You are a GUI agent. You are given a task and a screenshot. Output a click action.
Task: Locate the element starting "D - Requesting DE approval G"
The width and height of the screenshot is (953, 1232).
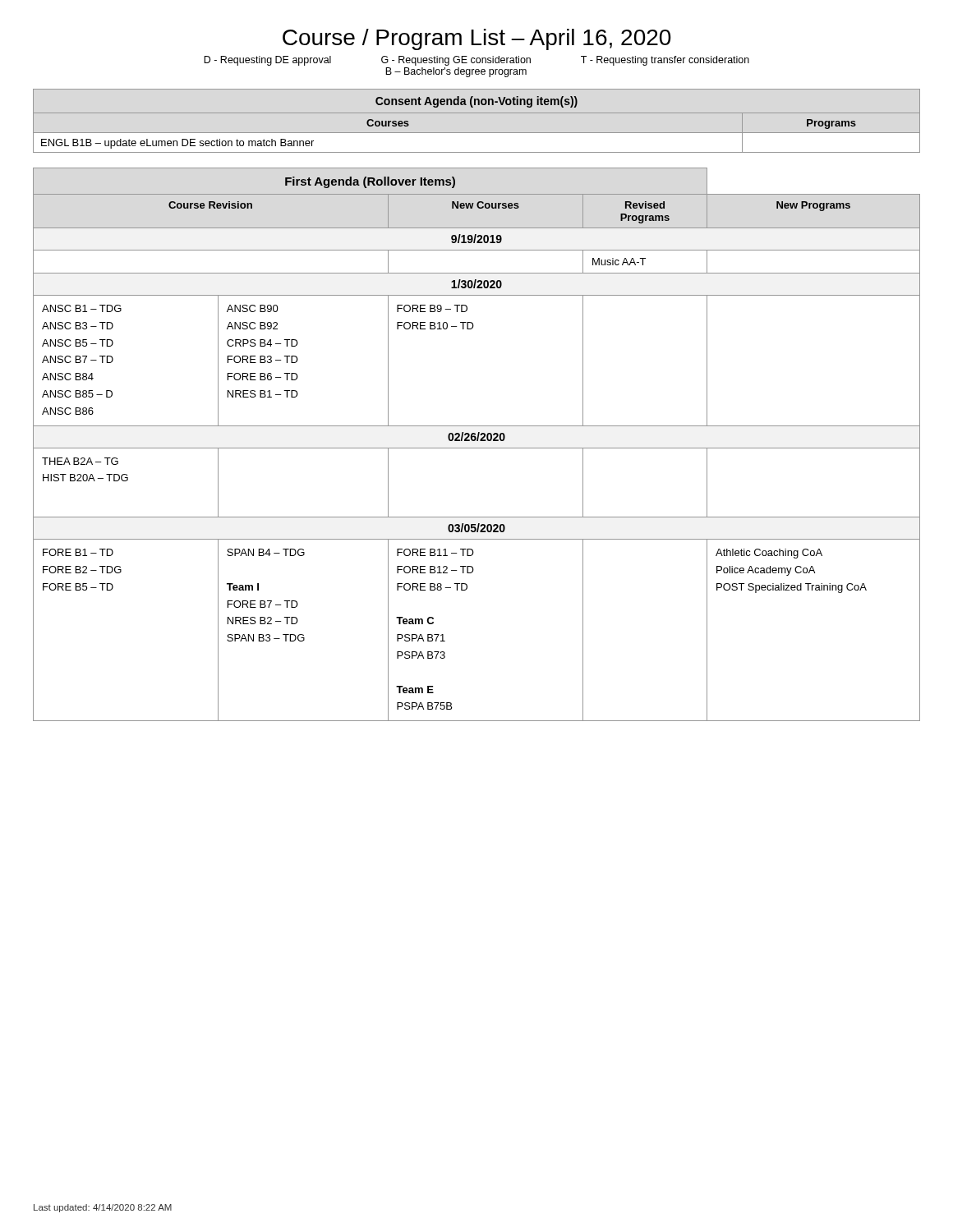click(x=476, y=66)
